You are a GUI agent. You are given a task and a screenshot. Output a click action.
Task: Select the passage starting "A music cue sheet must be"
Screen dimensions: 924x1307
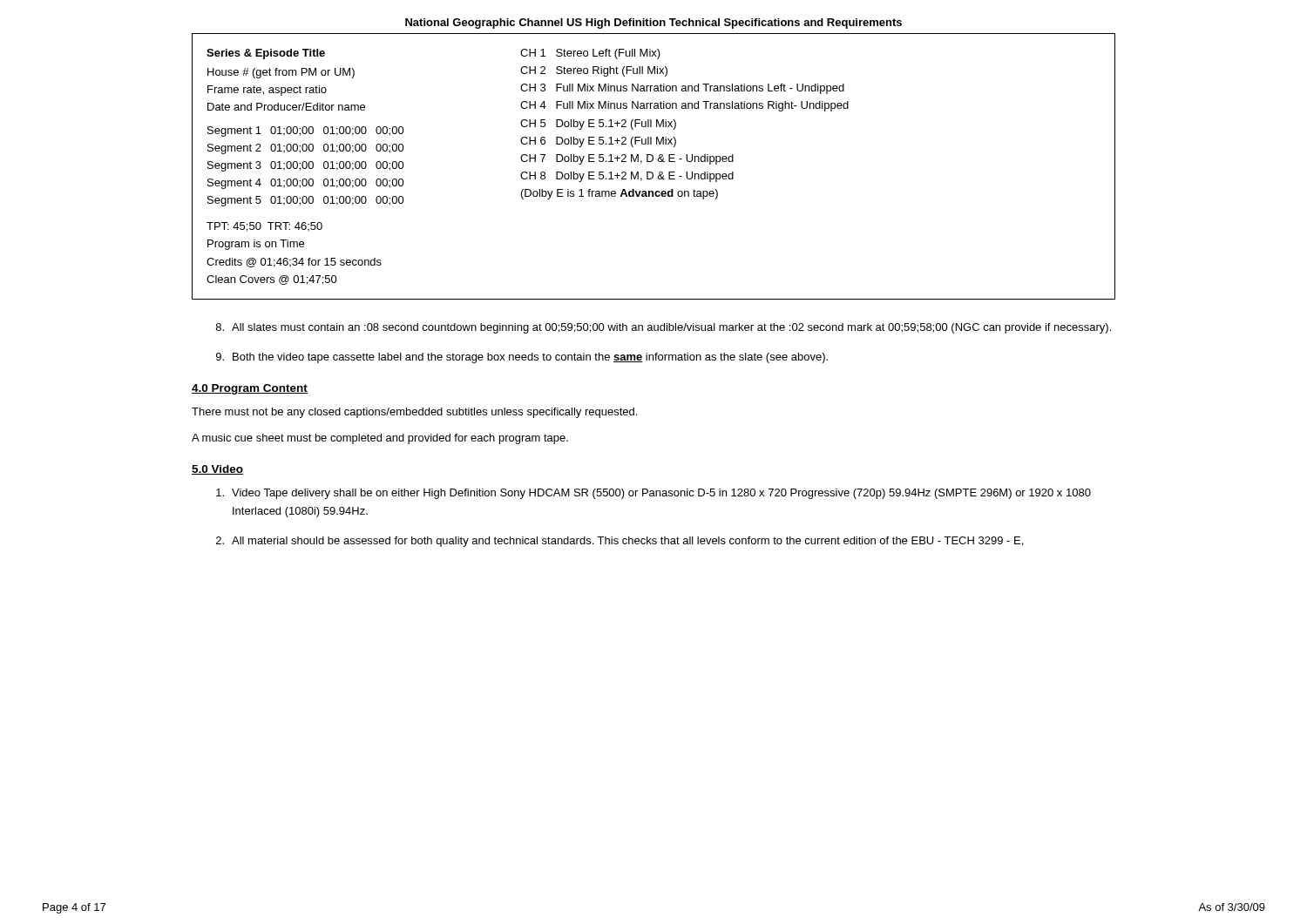380,438
